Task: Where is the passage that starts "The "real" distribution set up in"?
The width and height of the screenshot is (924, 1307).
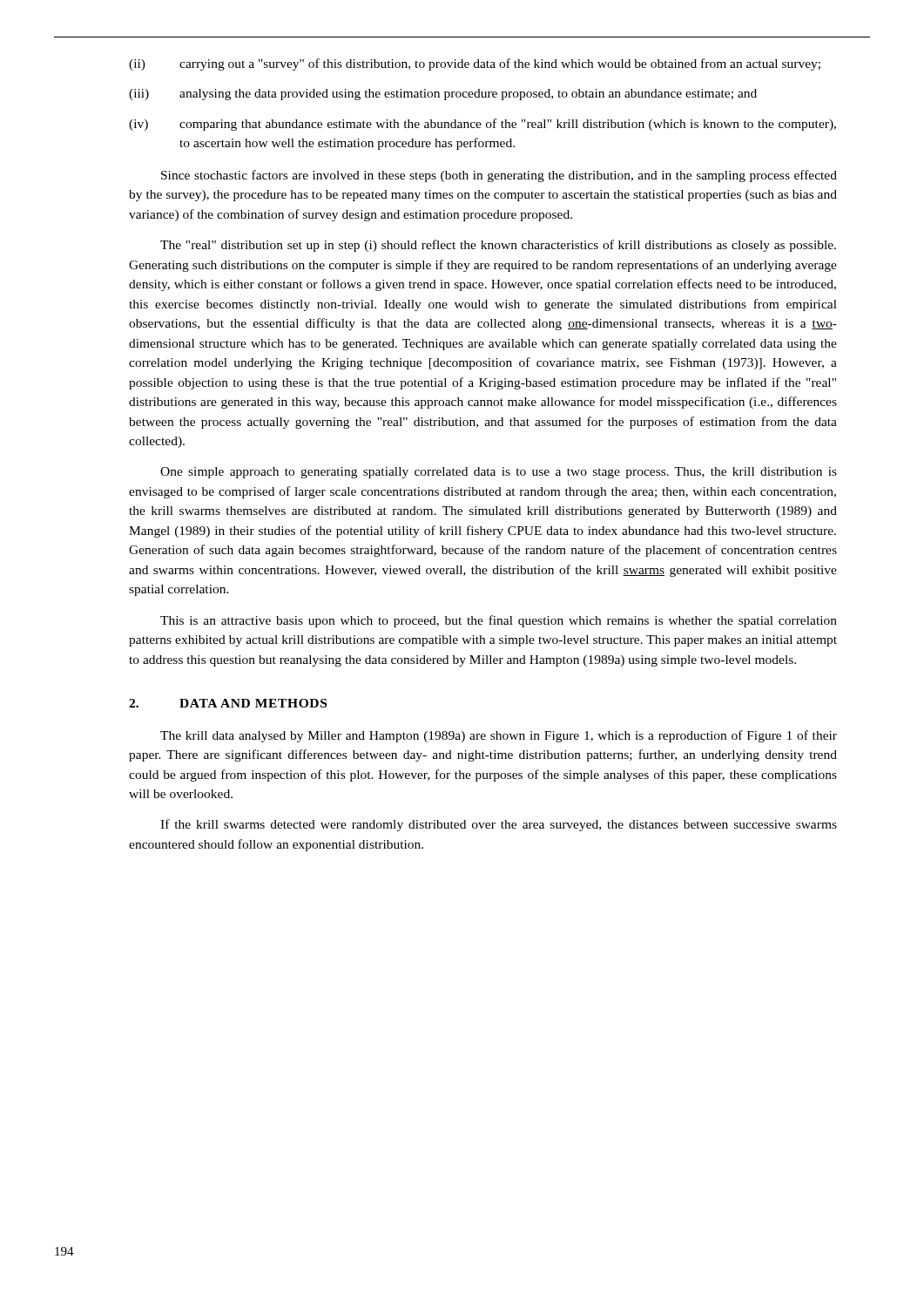Action: pos(483,342)
